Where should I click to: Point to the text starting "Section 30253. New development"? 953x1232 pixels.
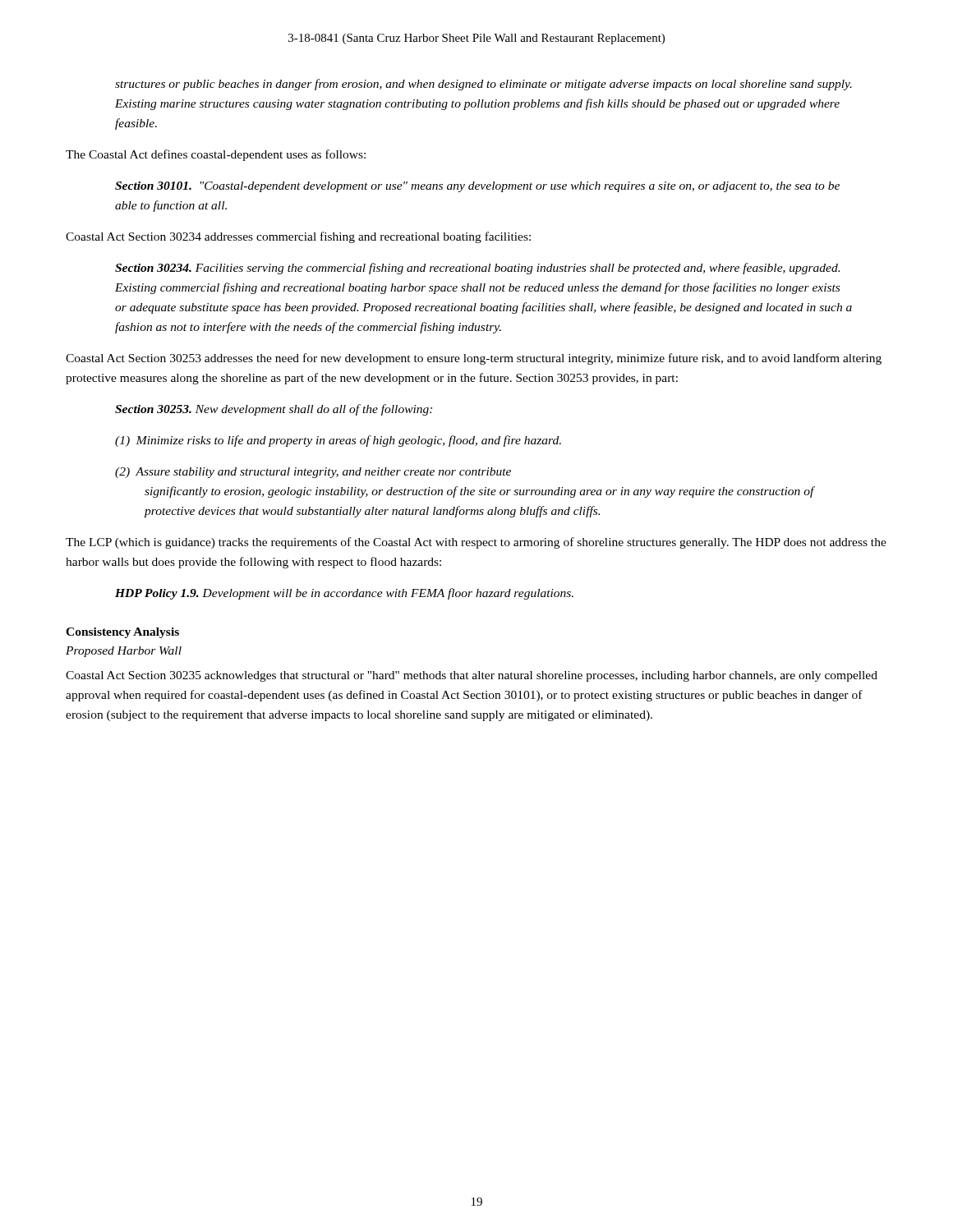[x=274, y=409]
